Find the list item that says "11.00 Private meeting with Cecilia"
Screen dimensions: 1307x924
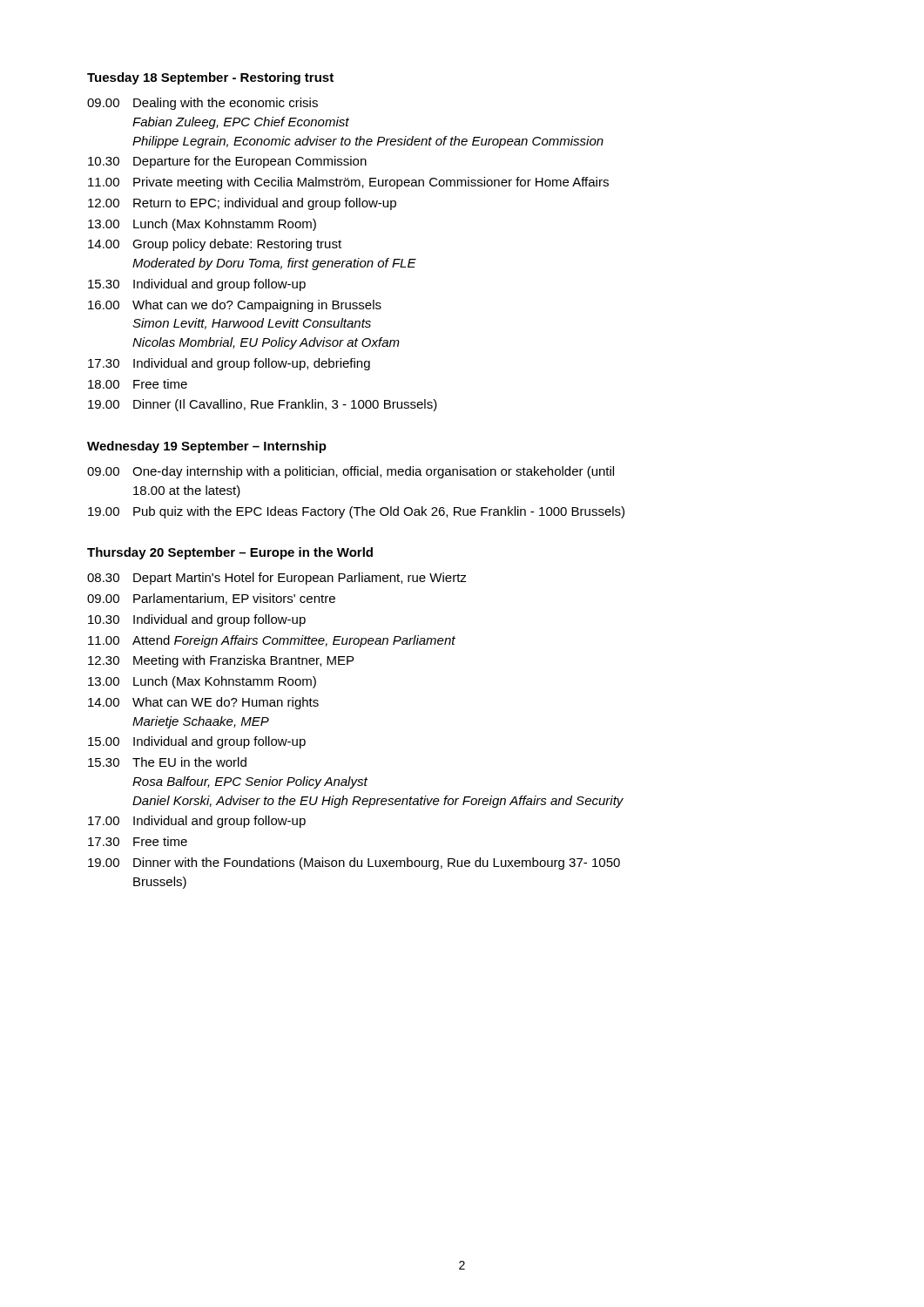coord(462,182)
